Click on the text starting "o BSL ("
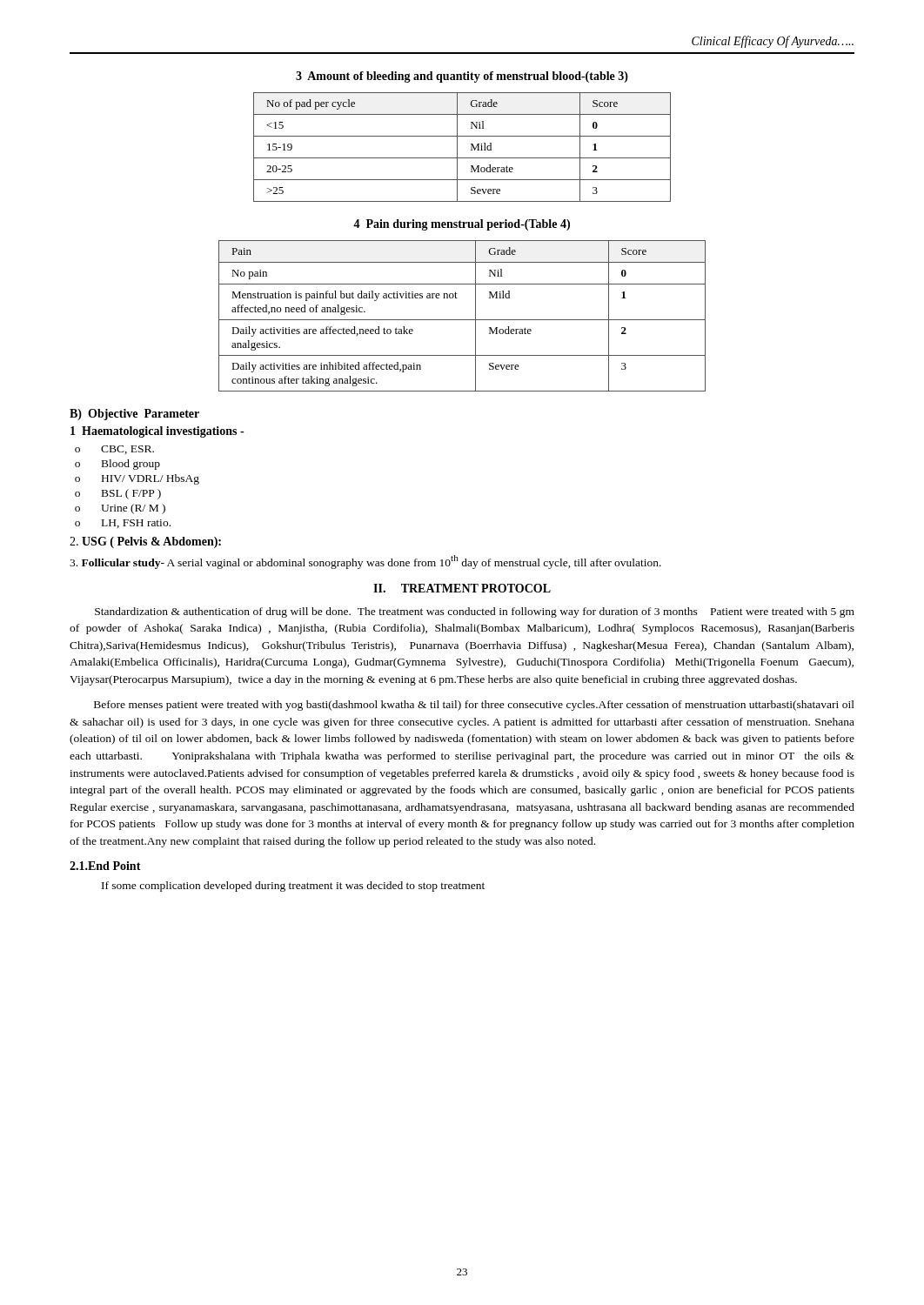Image resolution: width=924 pixels, height=1305 pixels. pyautogui.click(x=115, y=493)
